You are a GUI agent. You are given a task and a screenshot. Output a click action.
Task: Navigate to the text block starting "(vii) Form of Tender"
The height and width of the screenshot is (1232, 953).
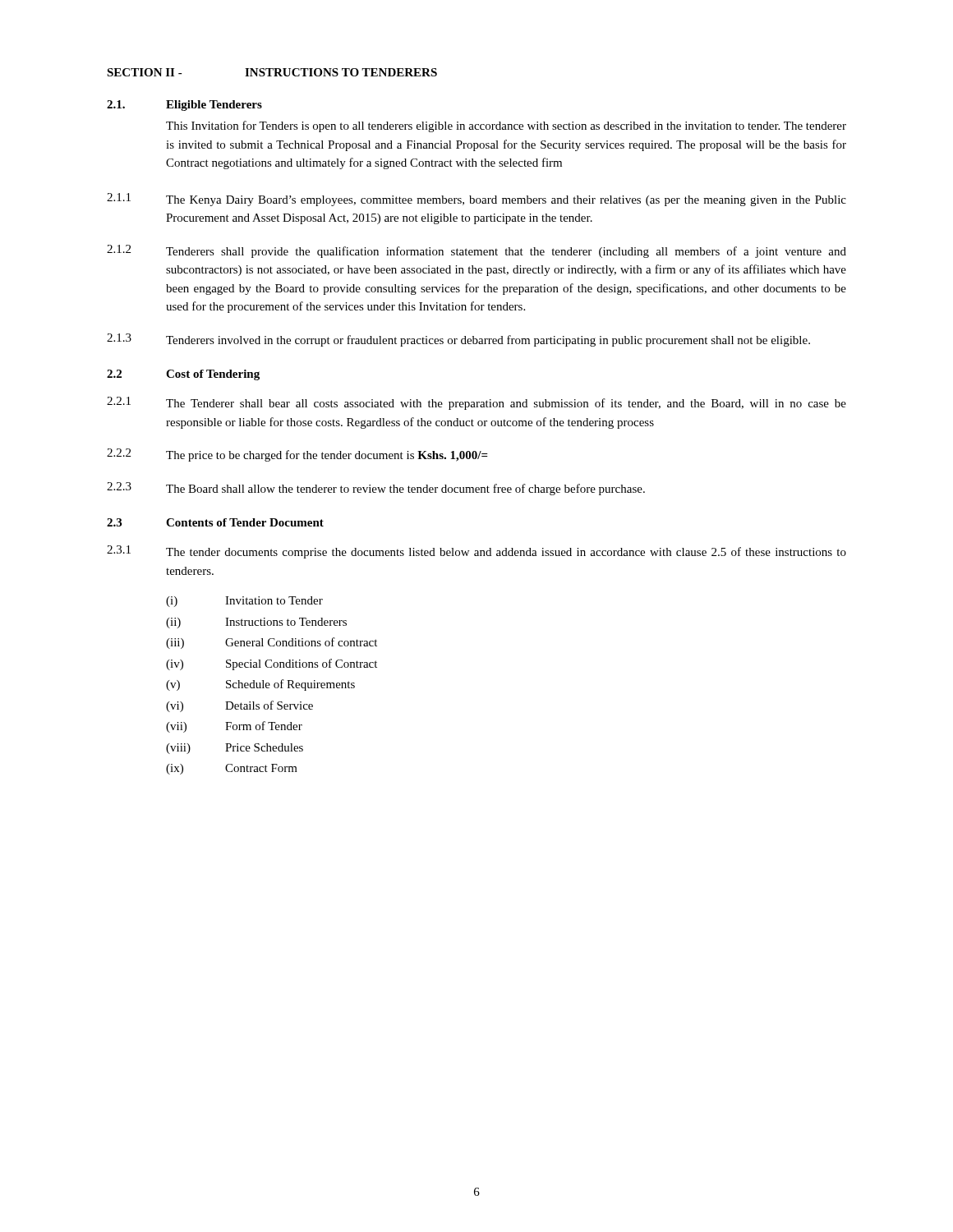coord(234,726)
